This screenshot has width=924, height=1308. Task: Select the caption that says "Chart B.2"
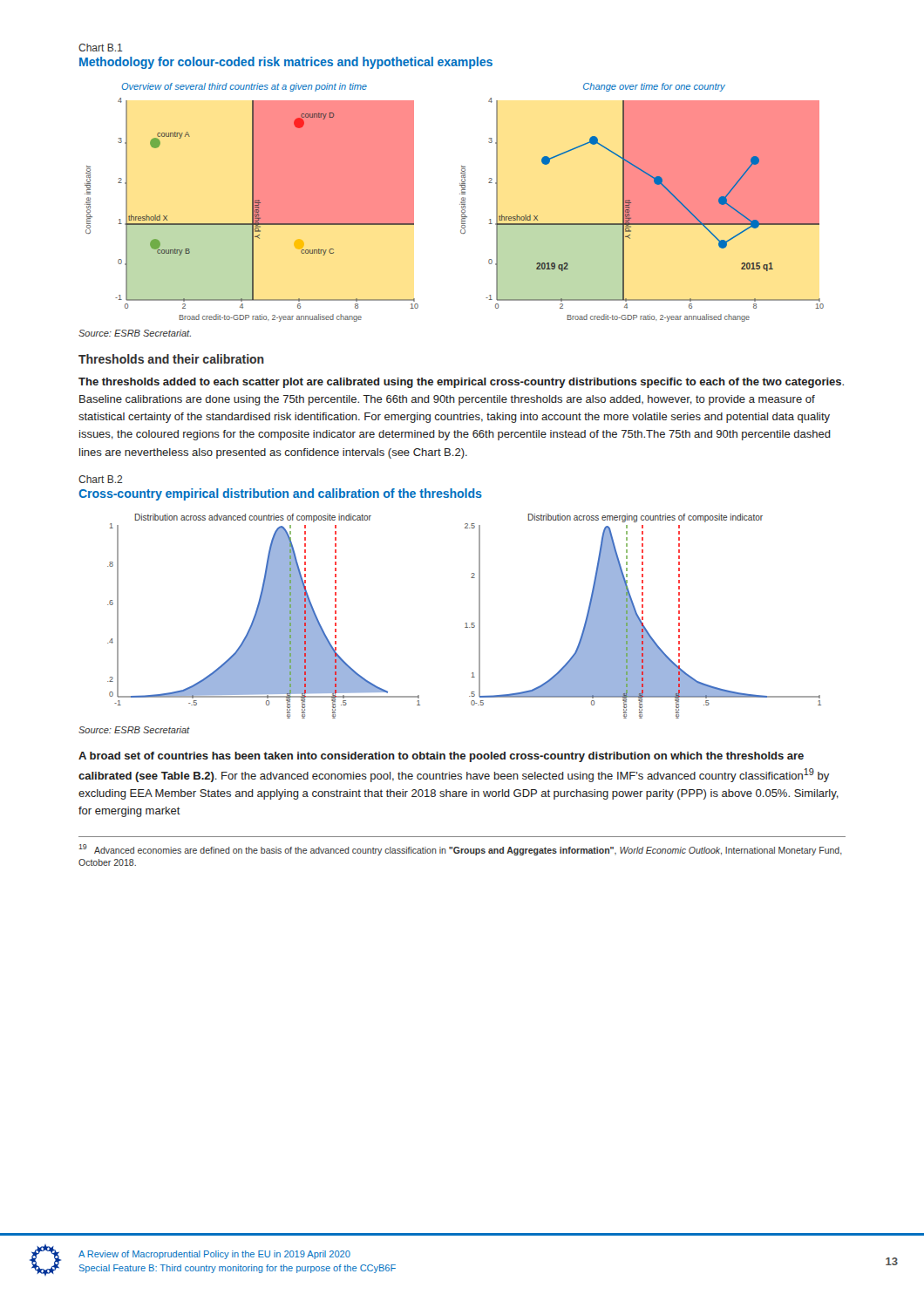(101, 479)
